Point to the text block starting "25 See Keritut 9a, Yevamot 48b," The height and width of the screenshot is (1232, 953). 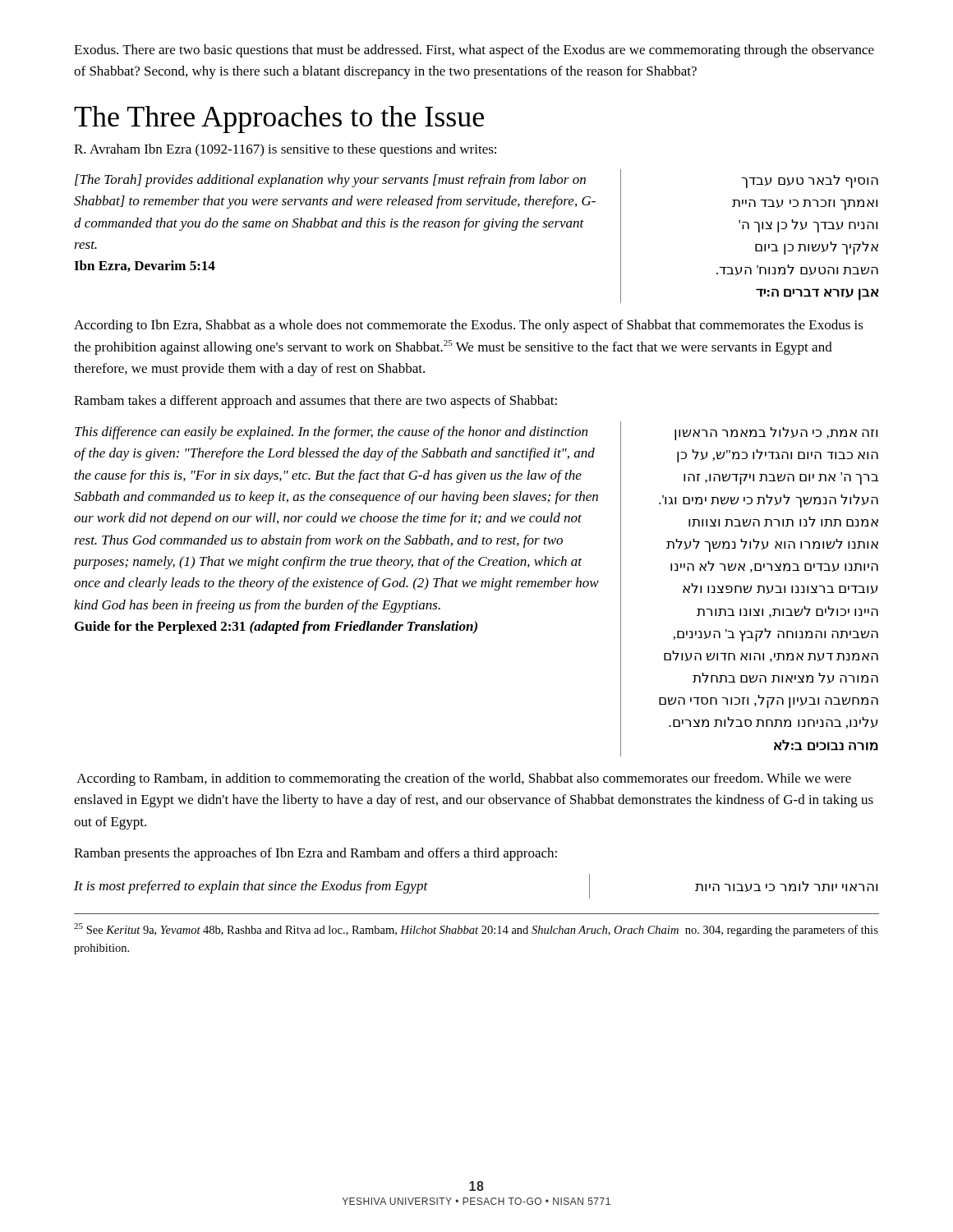point(476,938)
